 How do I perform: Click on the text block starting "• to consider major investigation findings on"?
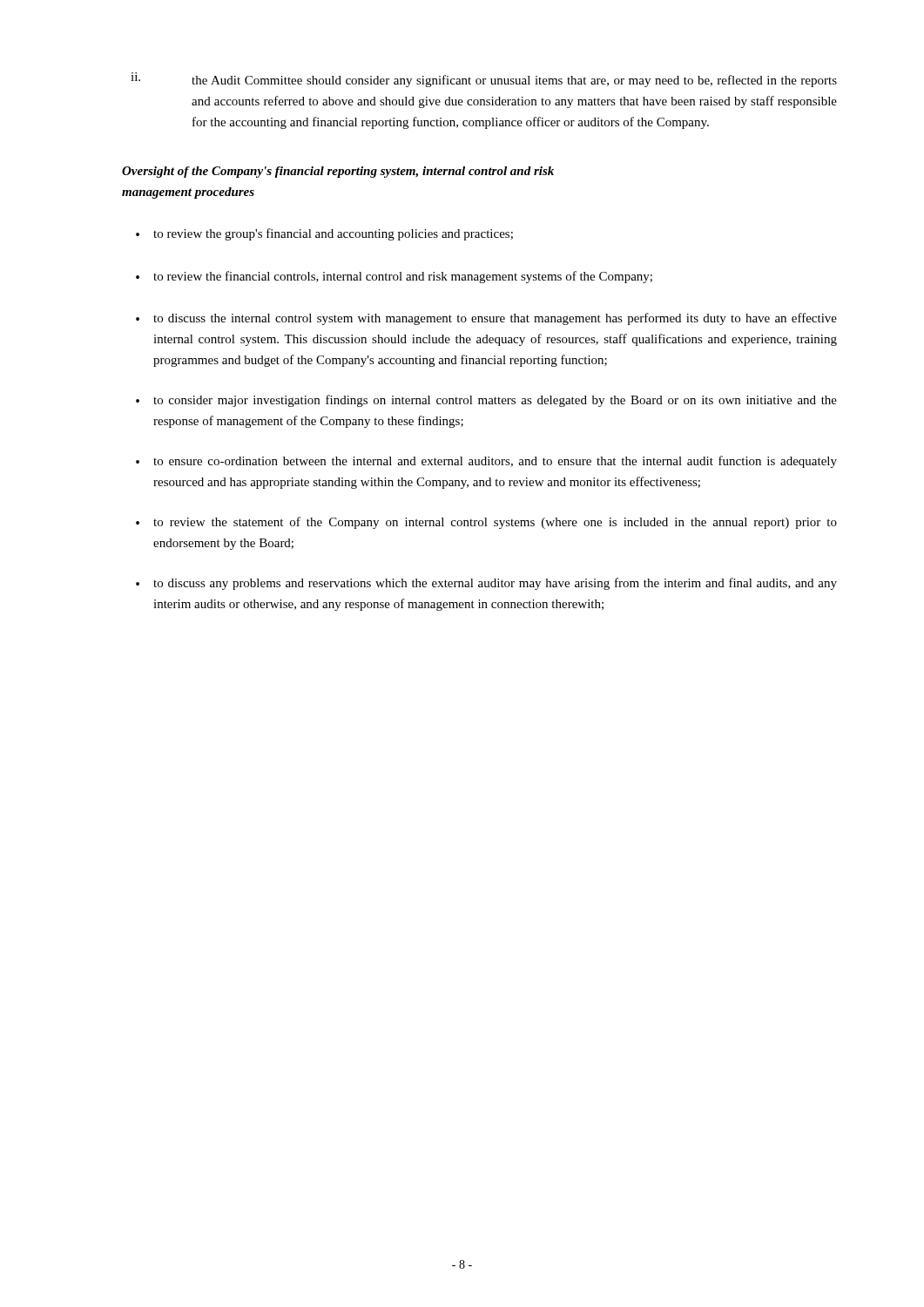pyautogui.click(x=479, y=411)
